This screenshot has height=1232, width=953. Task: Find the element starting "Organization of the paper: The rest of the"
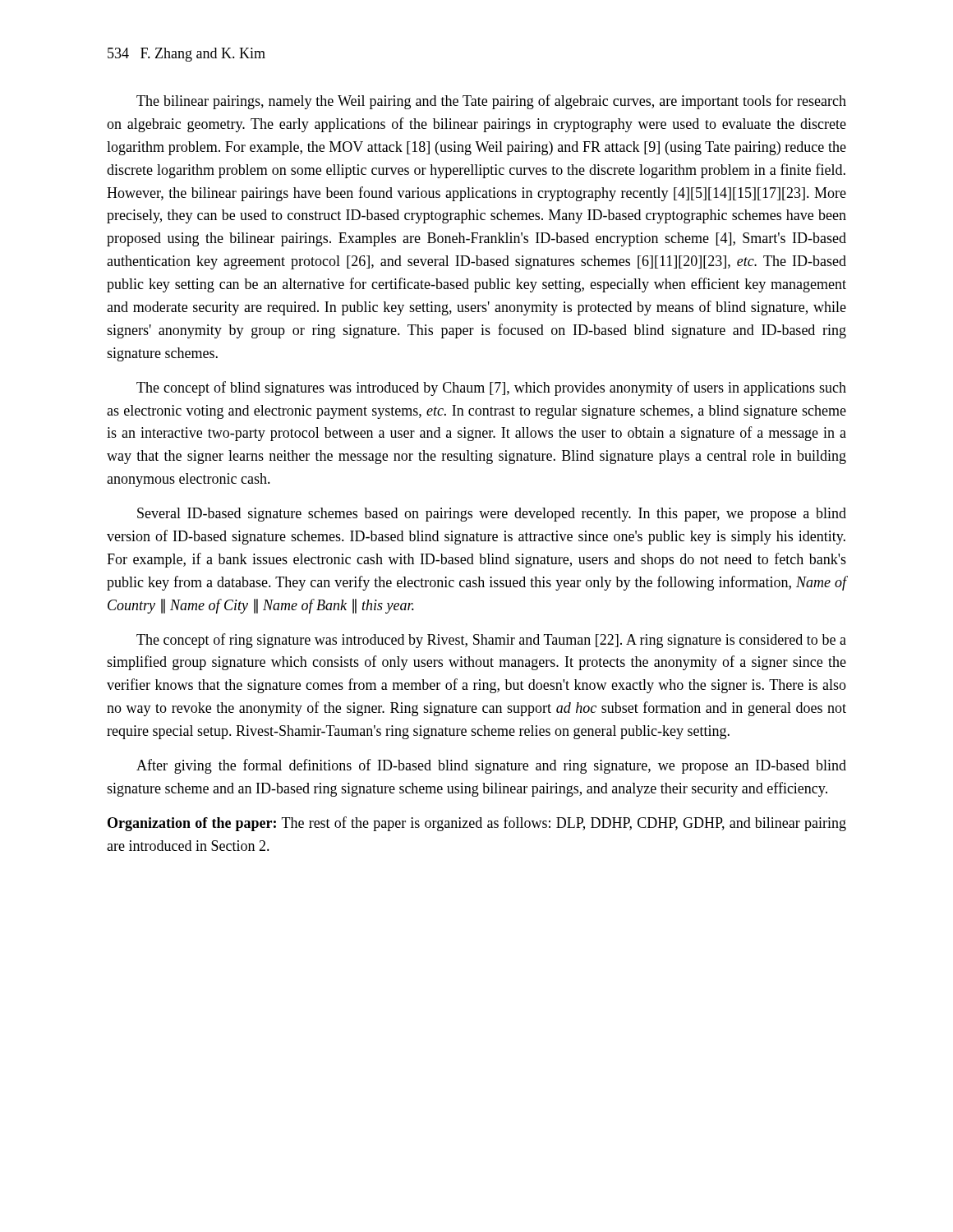pyautogui.click(x=476, y=835)
